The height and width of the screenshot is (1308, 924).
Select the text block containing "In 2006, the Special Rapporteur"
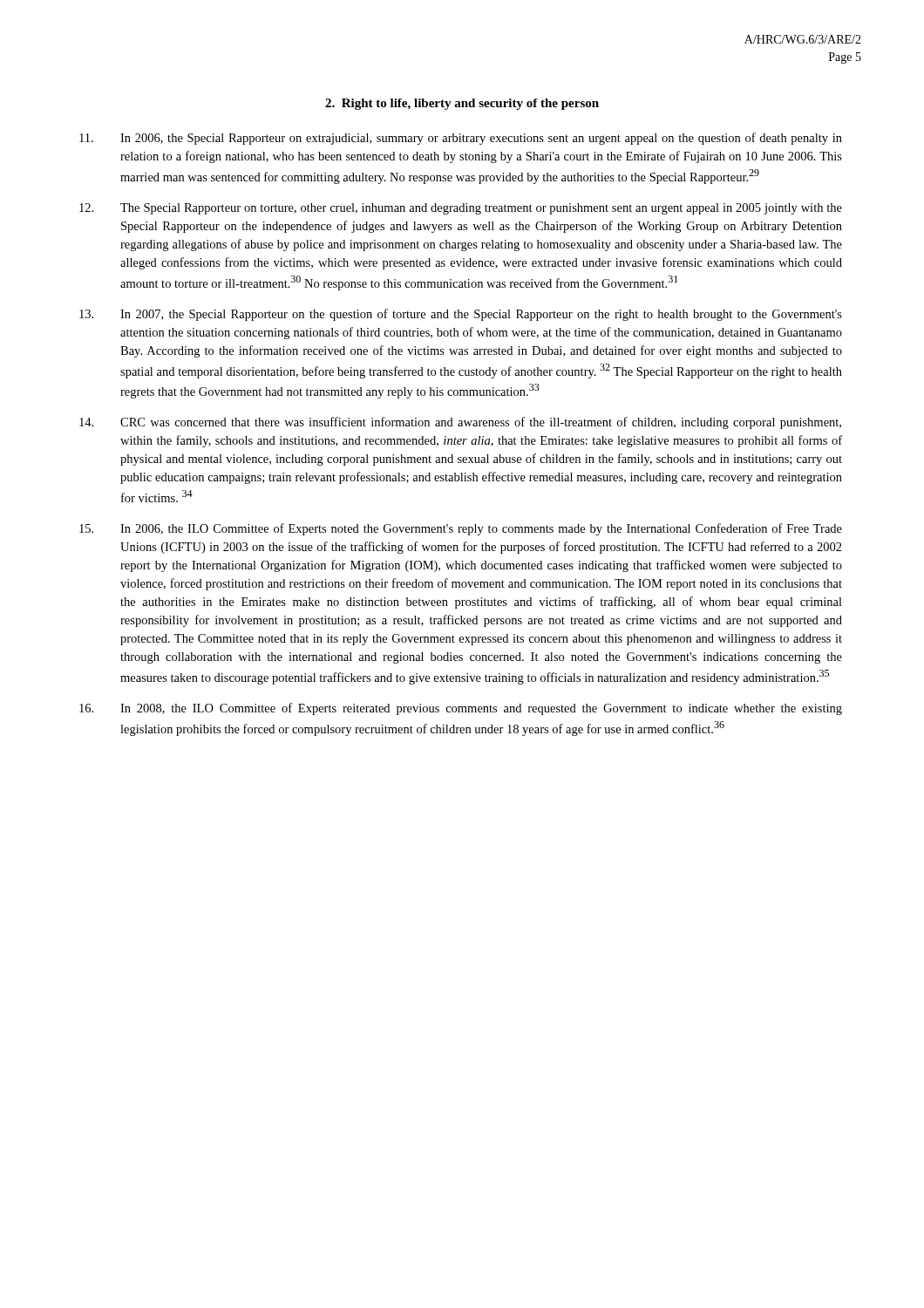point(460,158)
